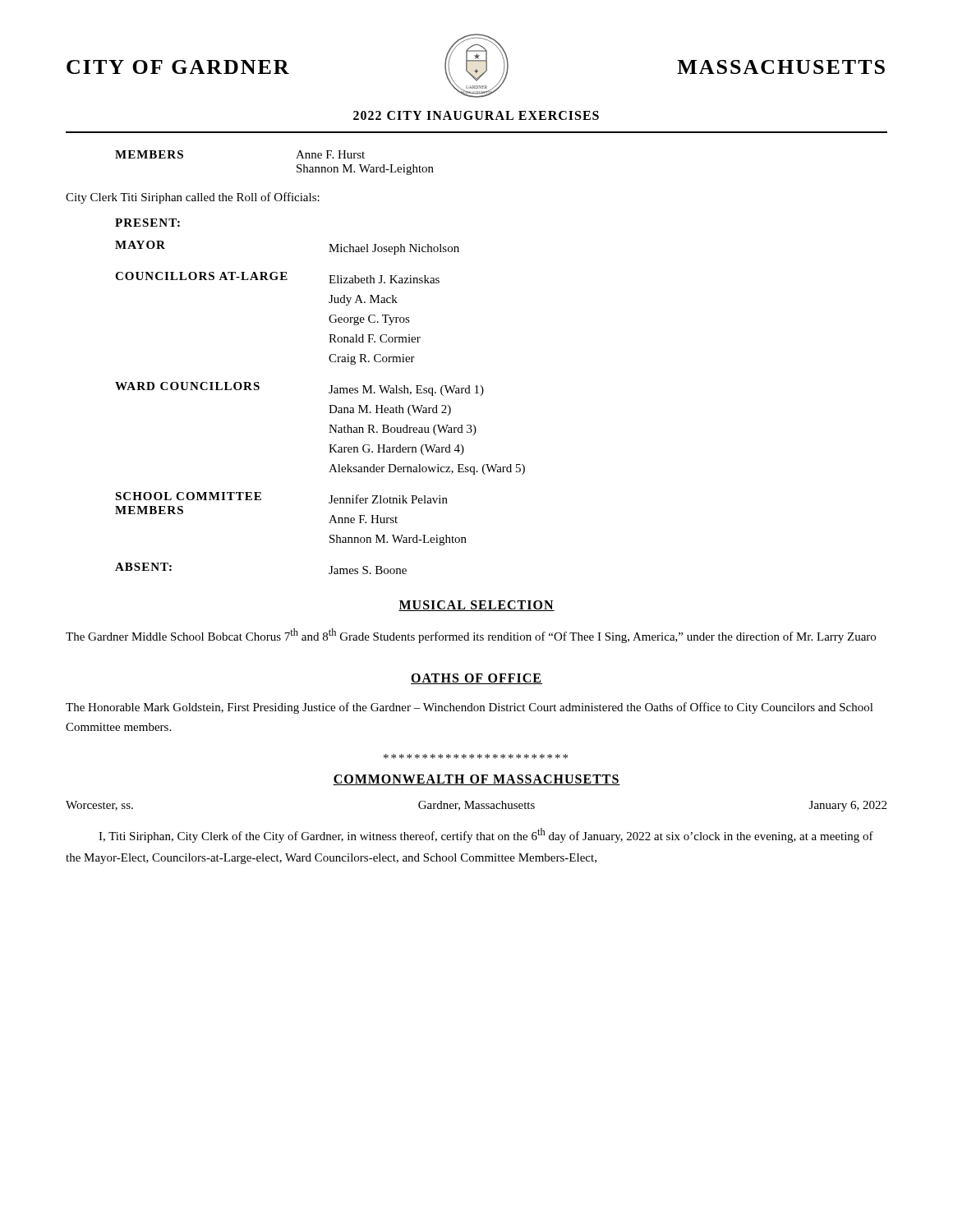This screenshot has width=953, height=1232.
Task: Locate the block of text that opens with "I, Titi Siriphan, City Clerk of the"
Action: tap(469, 845)
